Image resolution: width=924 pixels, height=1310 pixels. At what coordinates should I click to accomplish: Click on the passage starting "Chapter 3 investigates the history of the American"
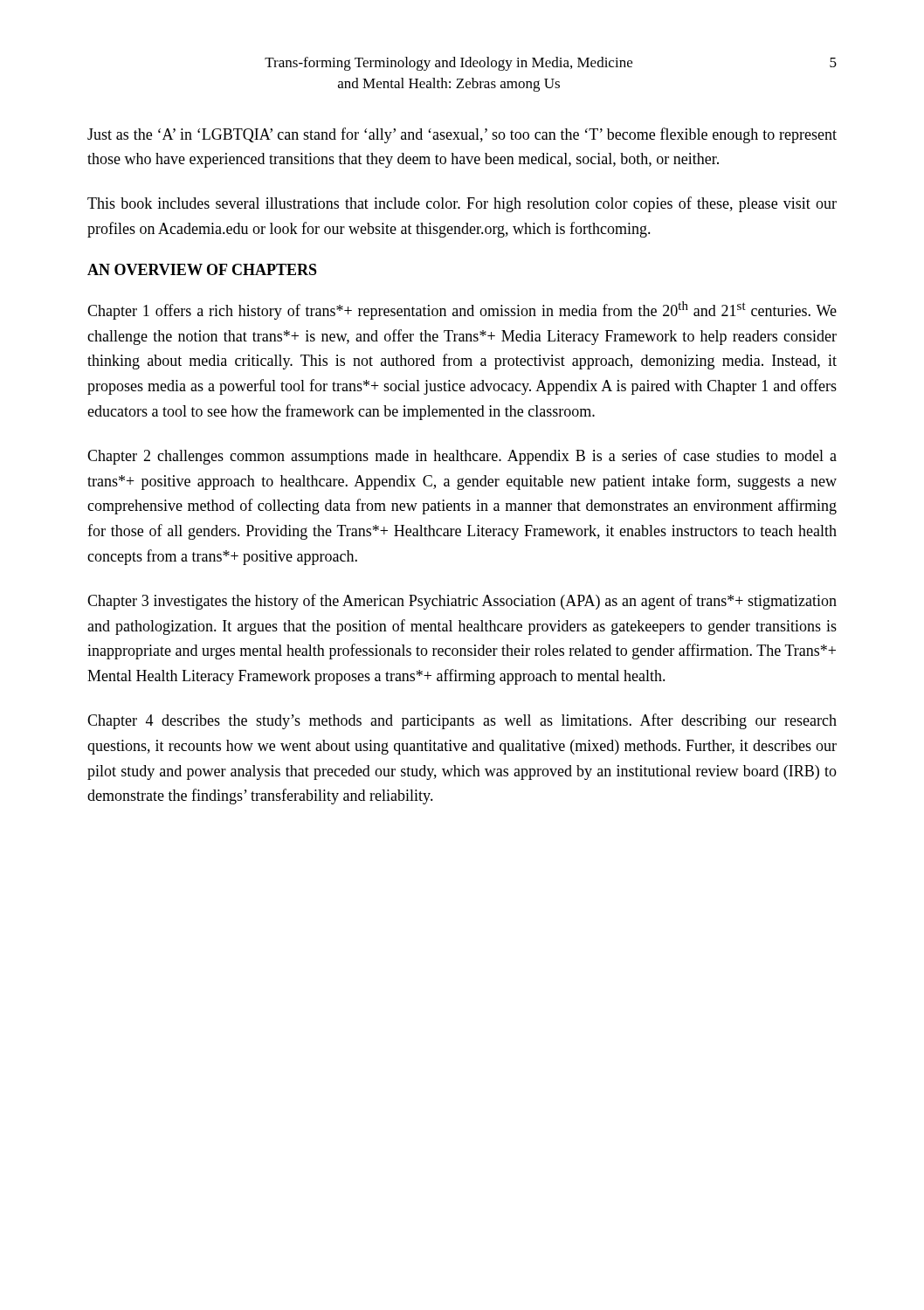[462, 638]
